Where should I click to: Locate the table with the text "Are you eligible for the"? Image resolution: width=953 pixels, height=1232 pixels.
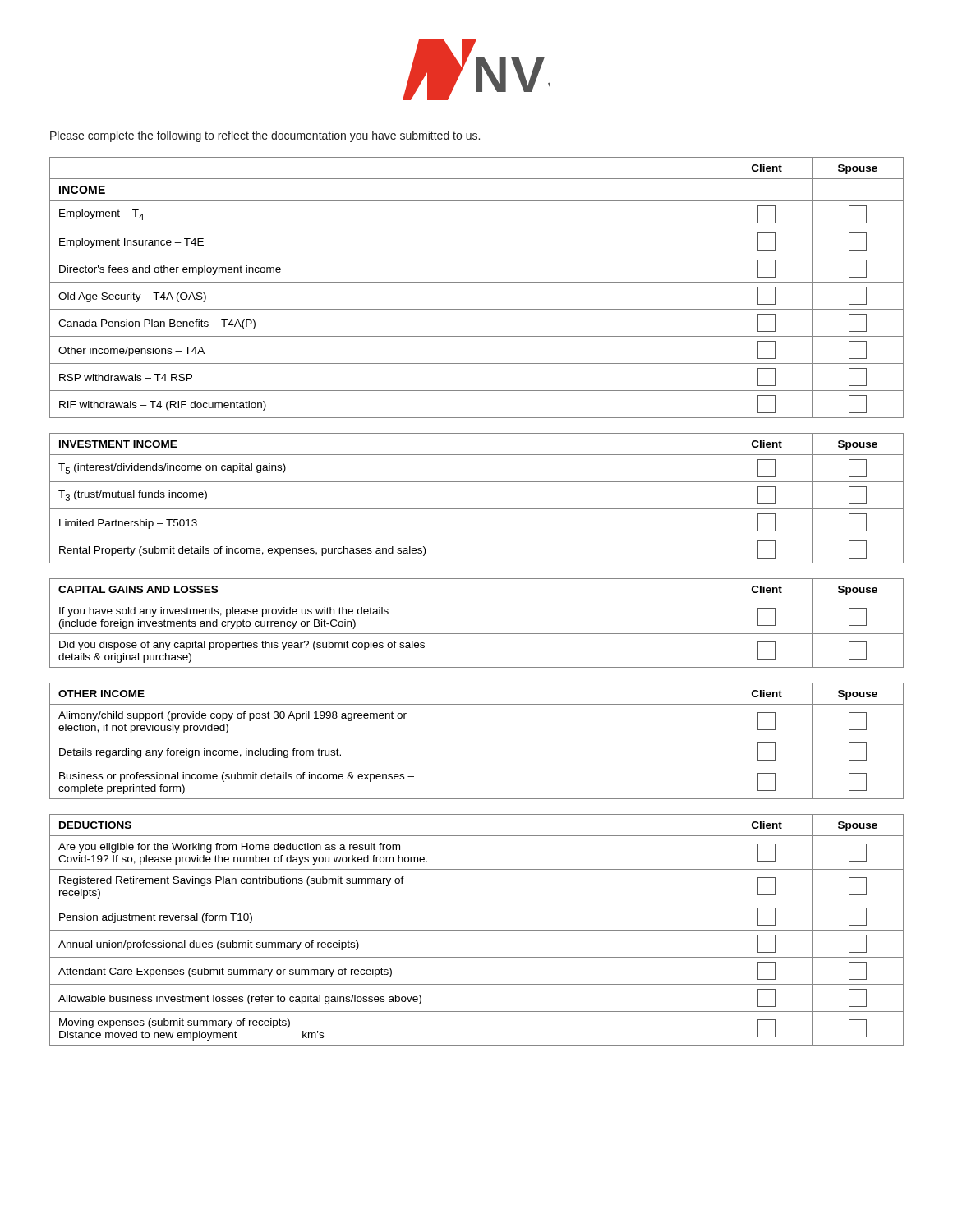(476, 930)
